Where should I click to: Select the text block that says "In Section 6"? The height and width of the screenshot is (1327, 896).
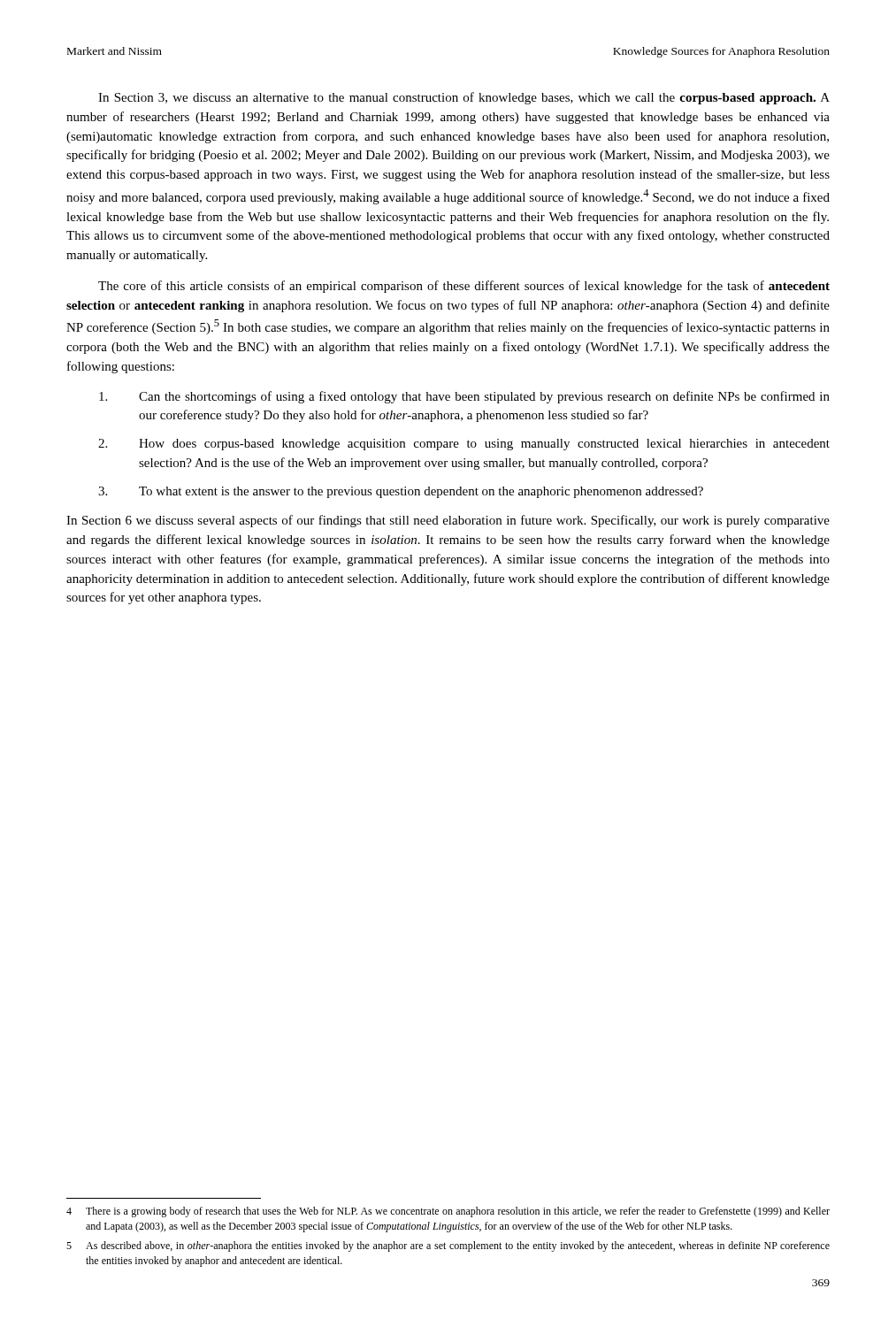pos(448,559)
